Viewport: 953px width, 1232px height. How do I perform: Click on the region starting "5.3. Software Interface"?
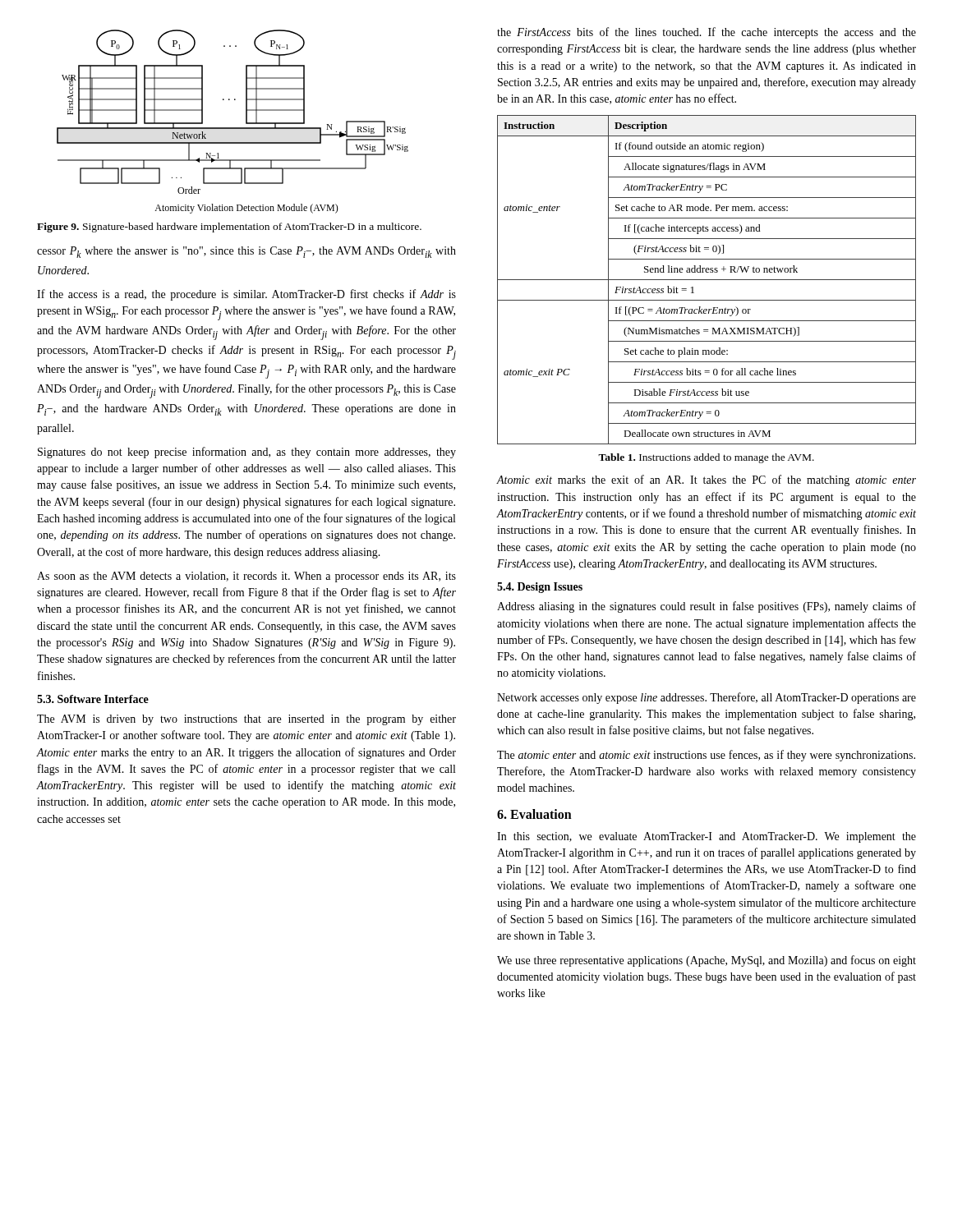pos(93,699)
